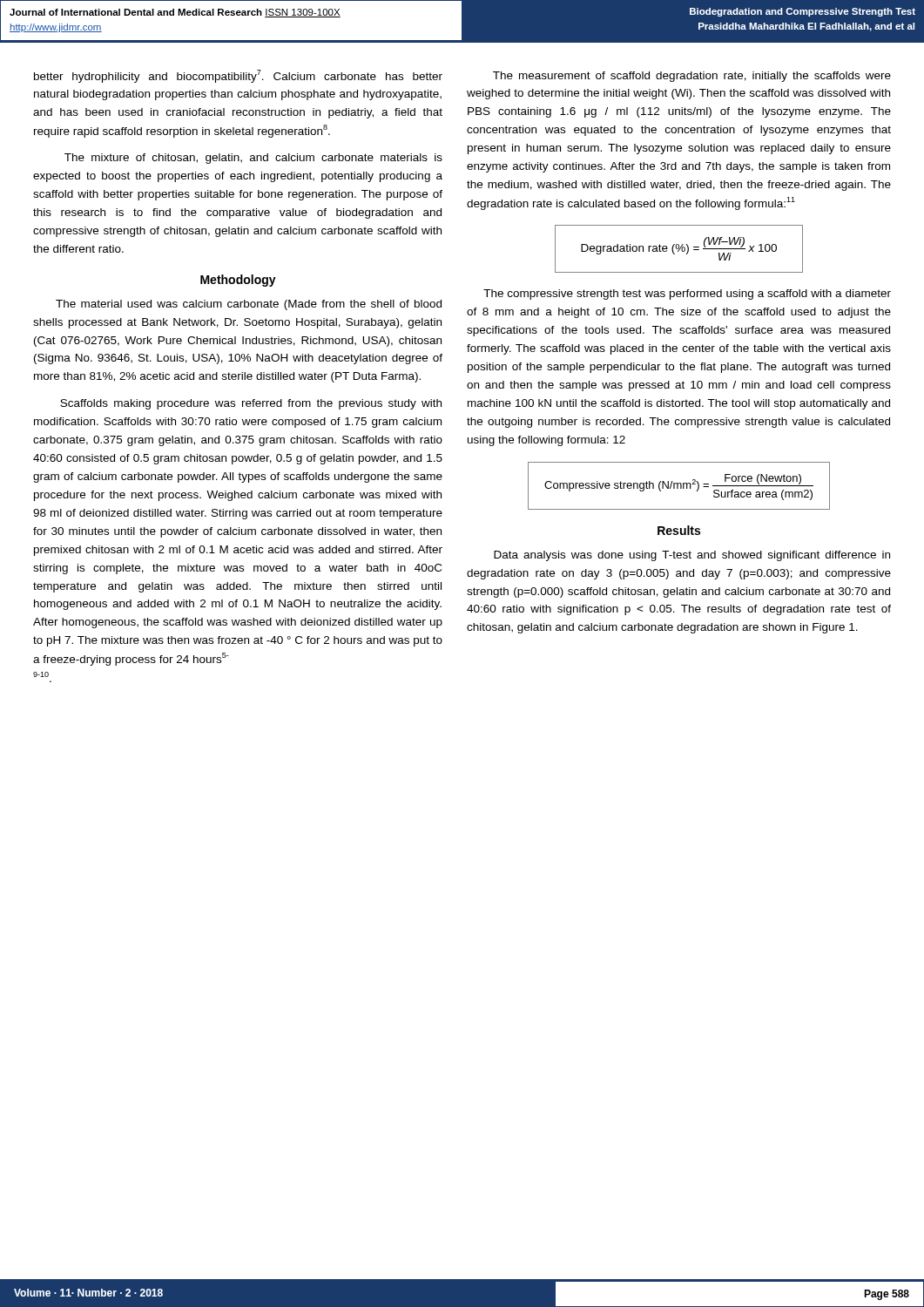Select the text block with the text "The measurement of scaffold degradation rate,"
The width and height of the screenshot is (924, 1307).
coord(679,139)
